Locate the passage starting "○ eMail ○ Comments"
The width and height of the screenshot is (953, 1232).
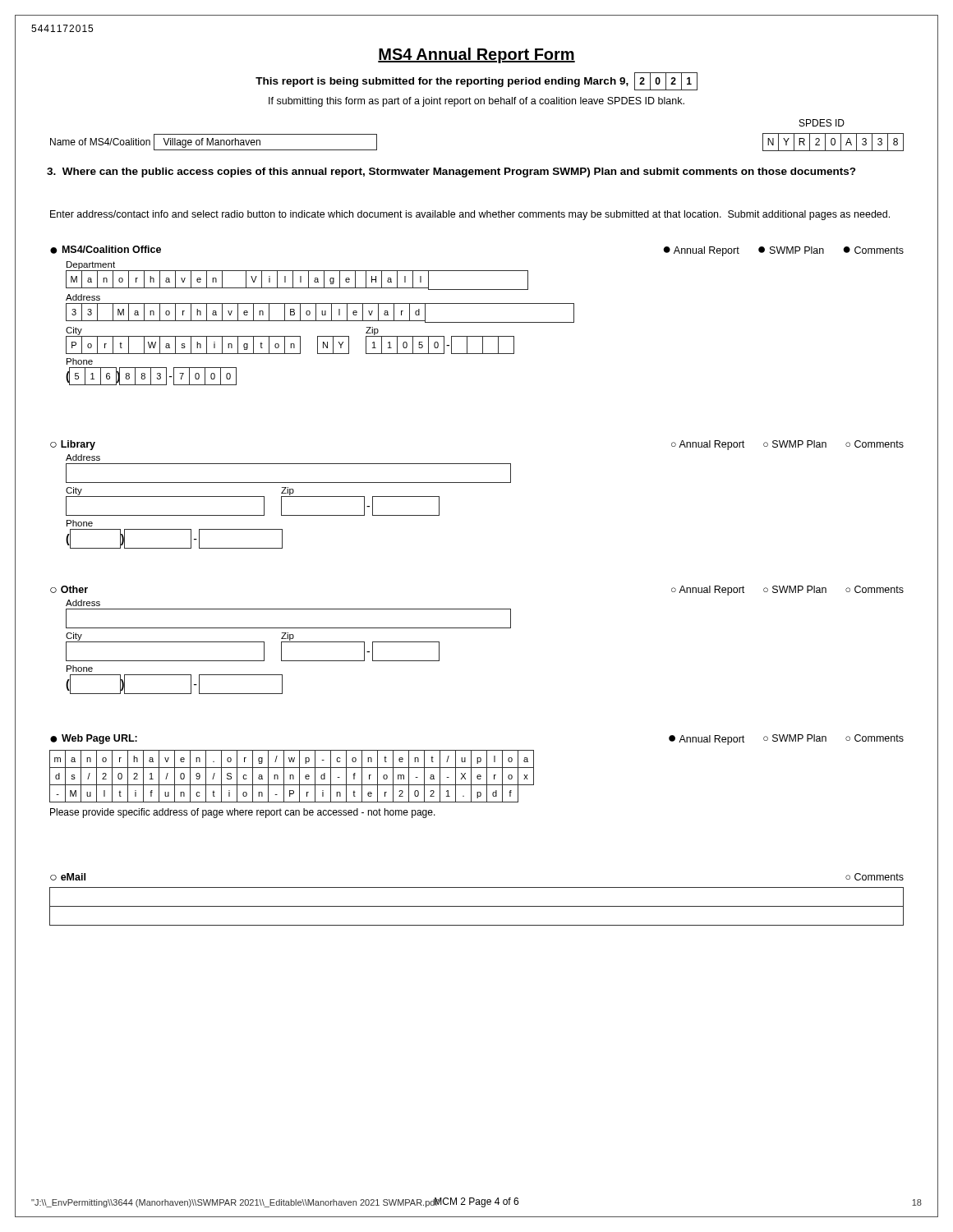point(476,898)
